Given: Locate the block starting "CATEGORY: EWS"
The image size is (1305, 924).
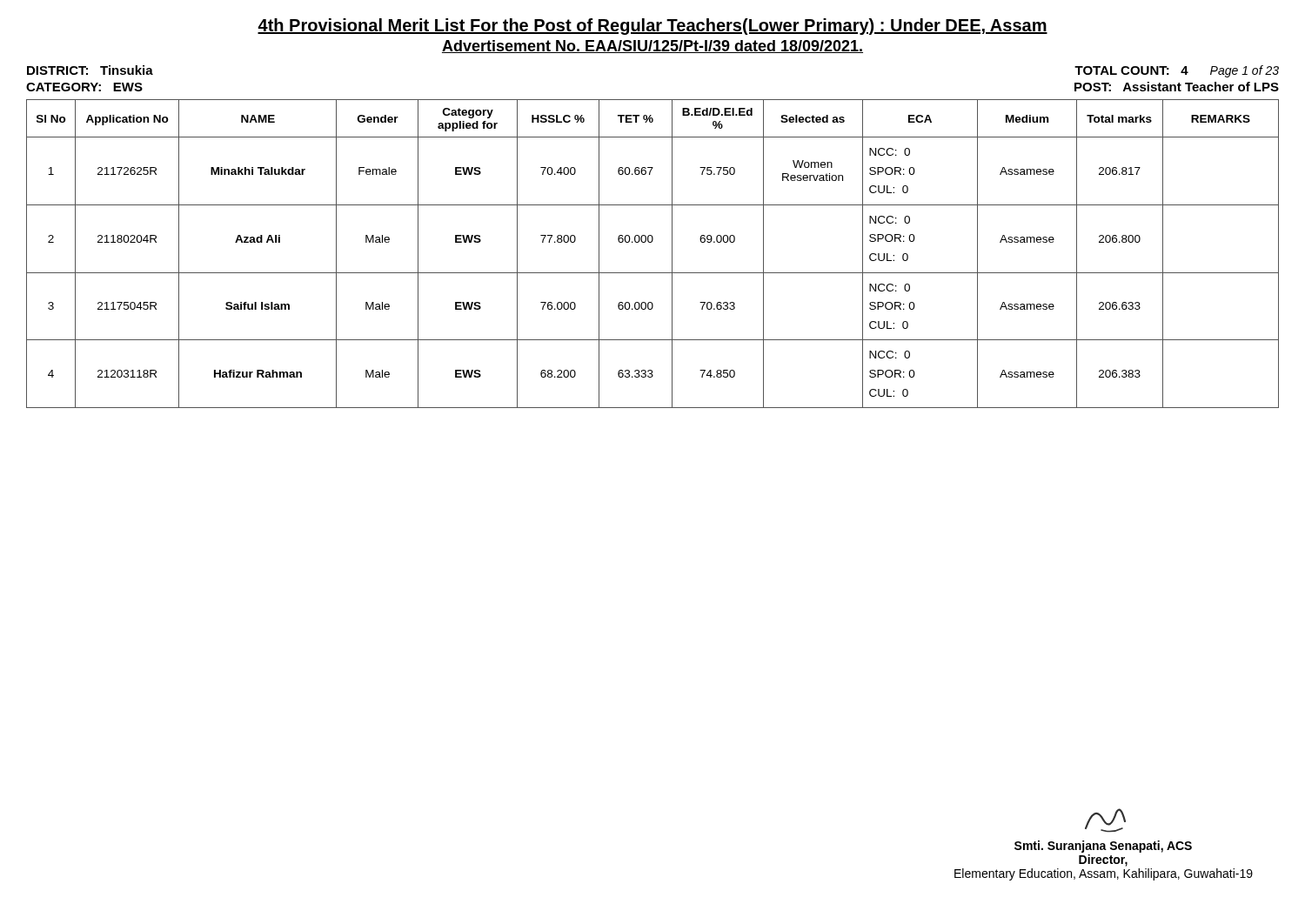Looking at the screenshot, I should [84, 87].
